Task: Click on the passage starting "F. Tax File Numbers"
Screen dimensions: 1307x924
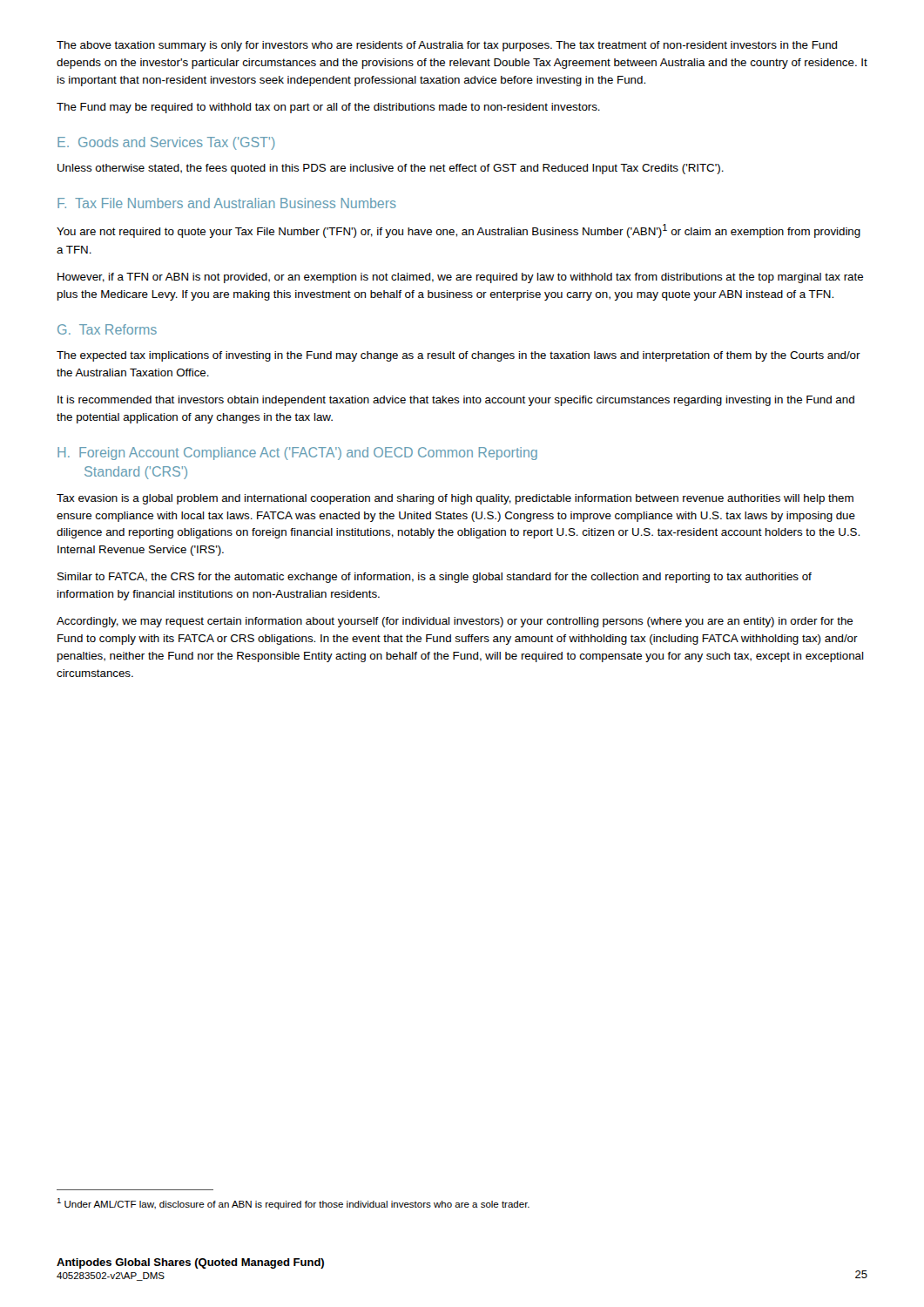Action: click(x=226, y=204)
